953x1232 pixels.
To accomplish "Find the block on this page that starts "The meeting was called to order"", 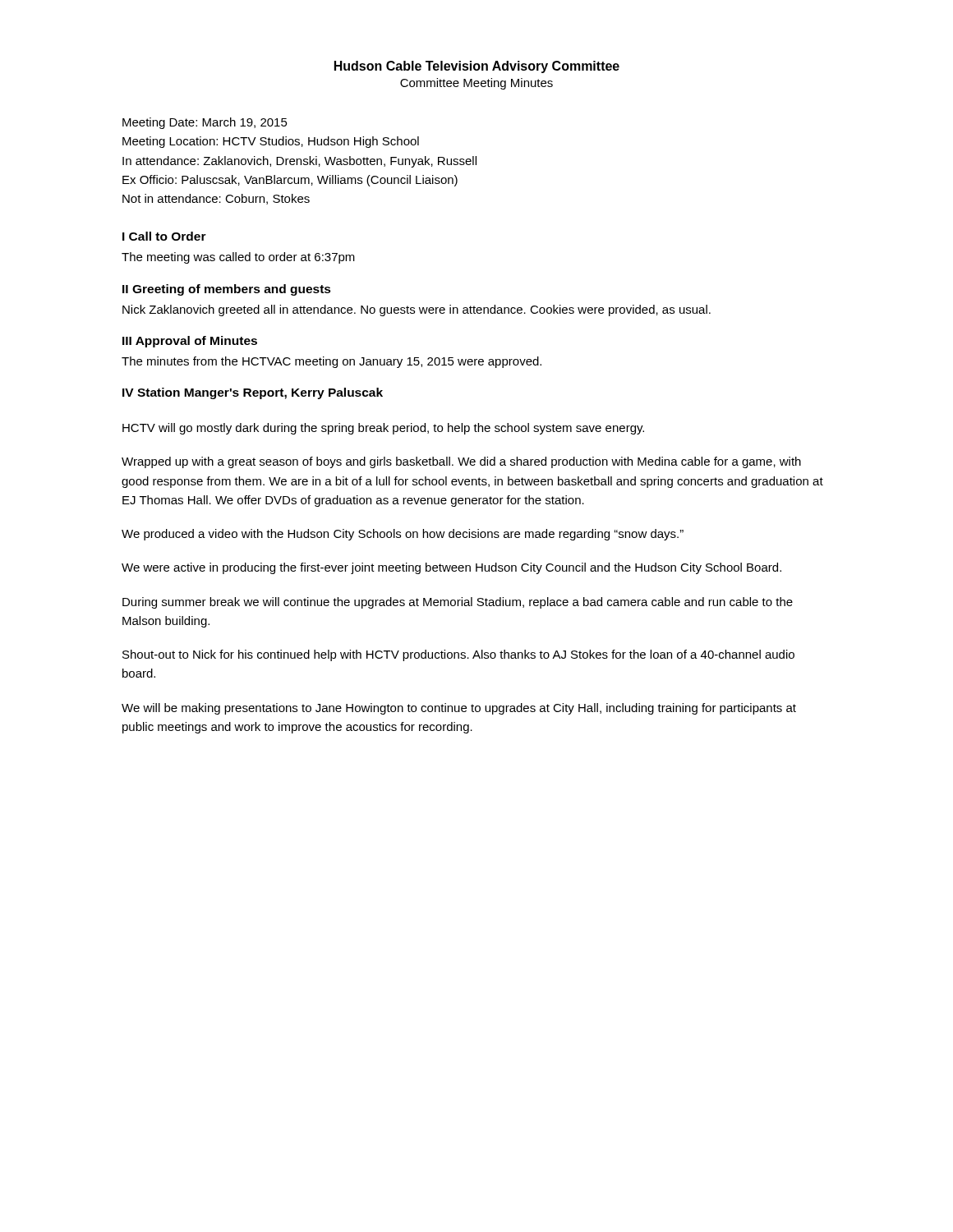I will 238,257.
